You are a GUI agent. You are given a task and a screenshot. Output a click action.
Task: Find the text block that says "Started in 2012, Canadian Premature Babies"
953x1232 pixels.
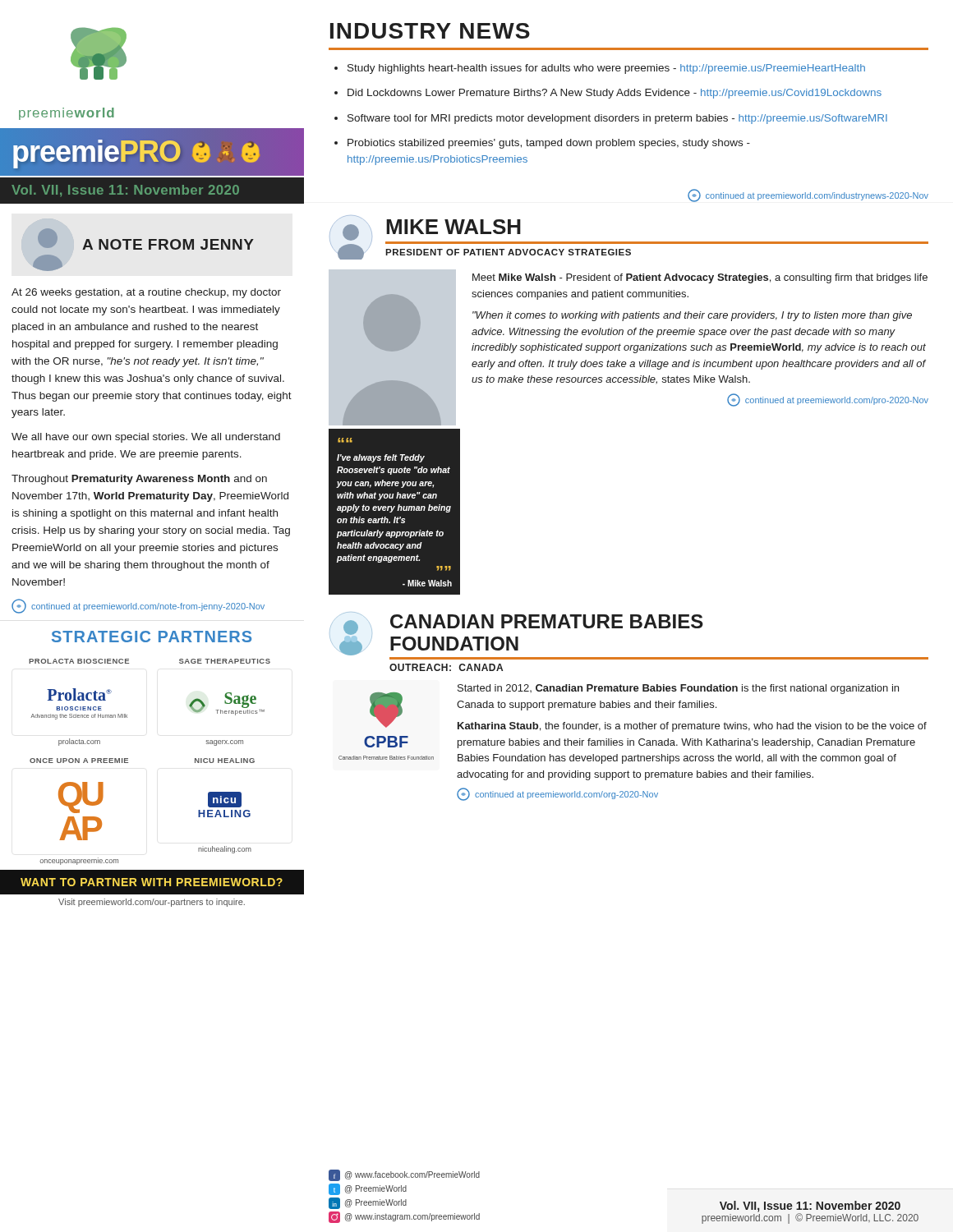pos(693,731)
